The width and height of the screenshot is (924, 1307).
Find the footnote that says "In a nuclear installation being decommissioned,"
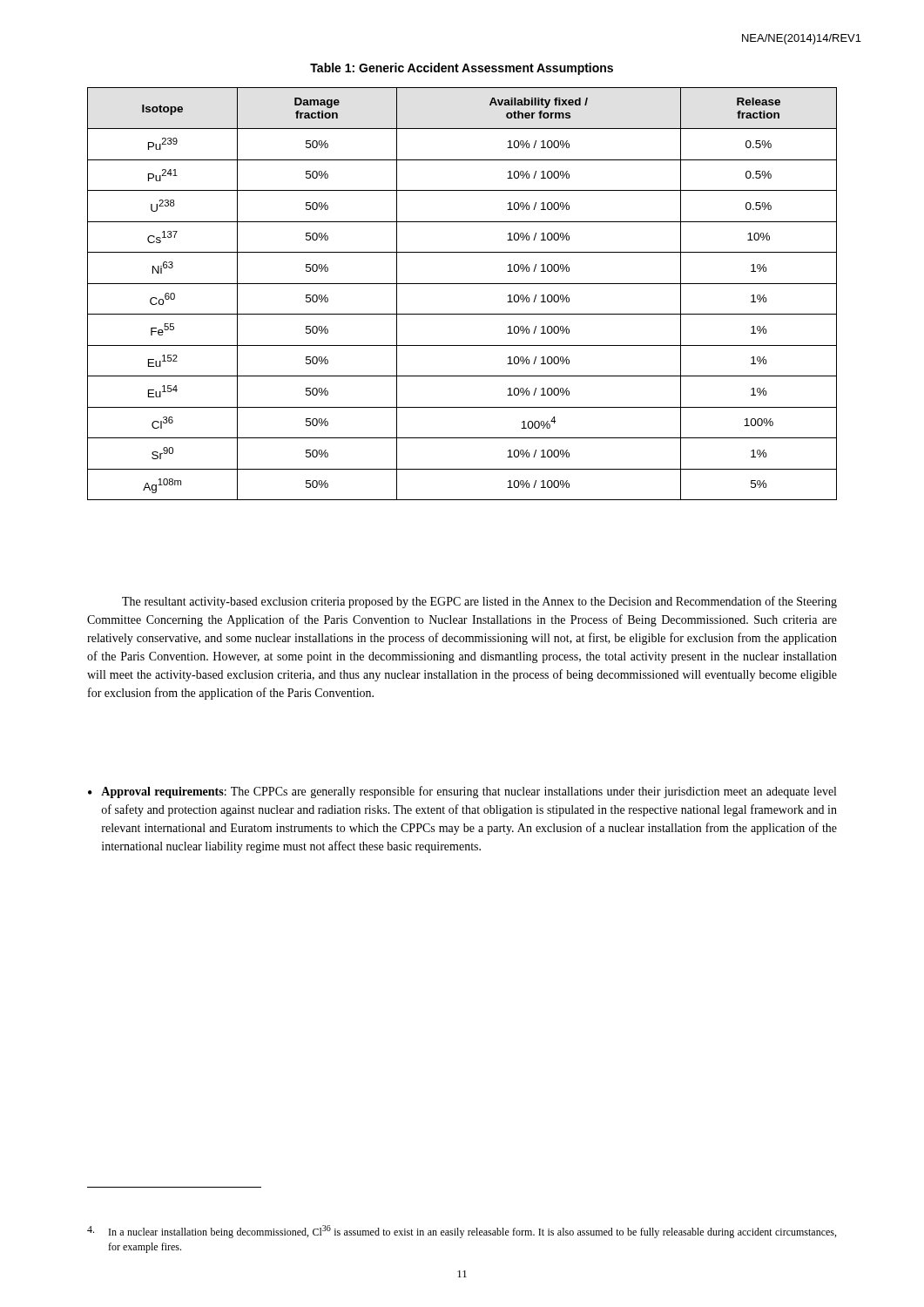(x=462, y=1239)
